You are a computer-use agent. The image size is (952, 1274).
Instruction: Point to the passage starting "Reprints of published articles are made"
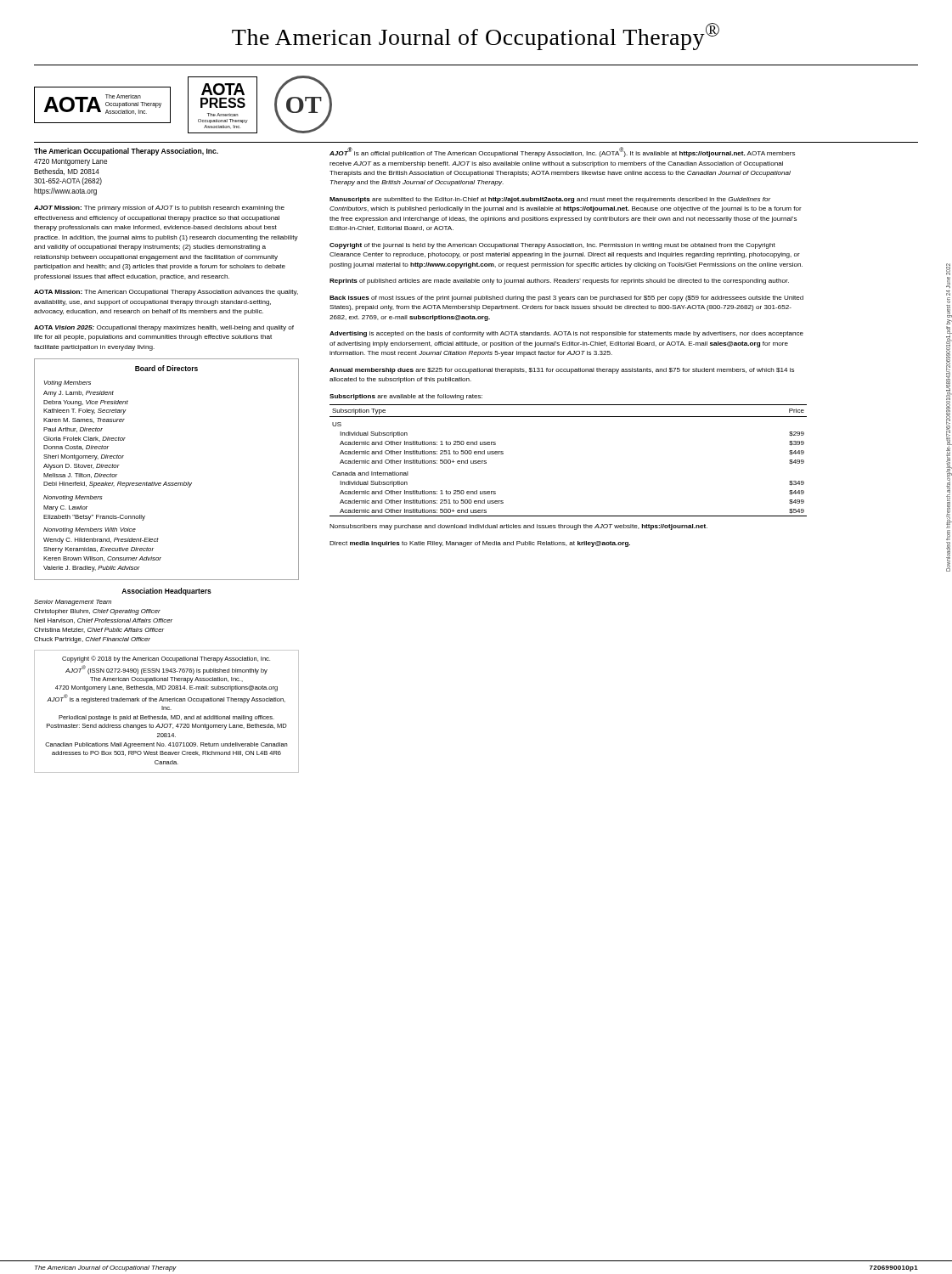559,281
